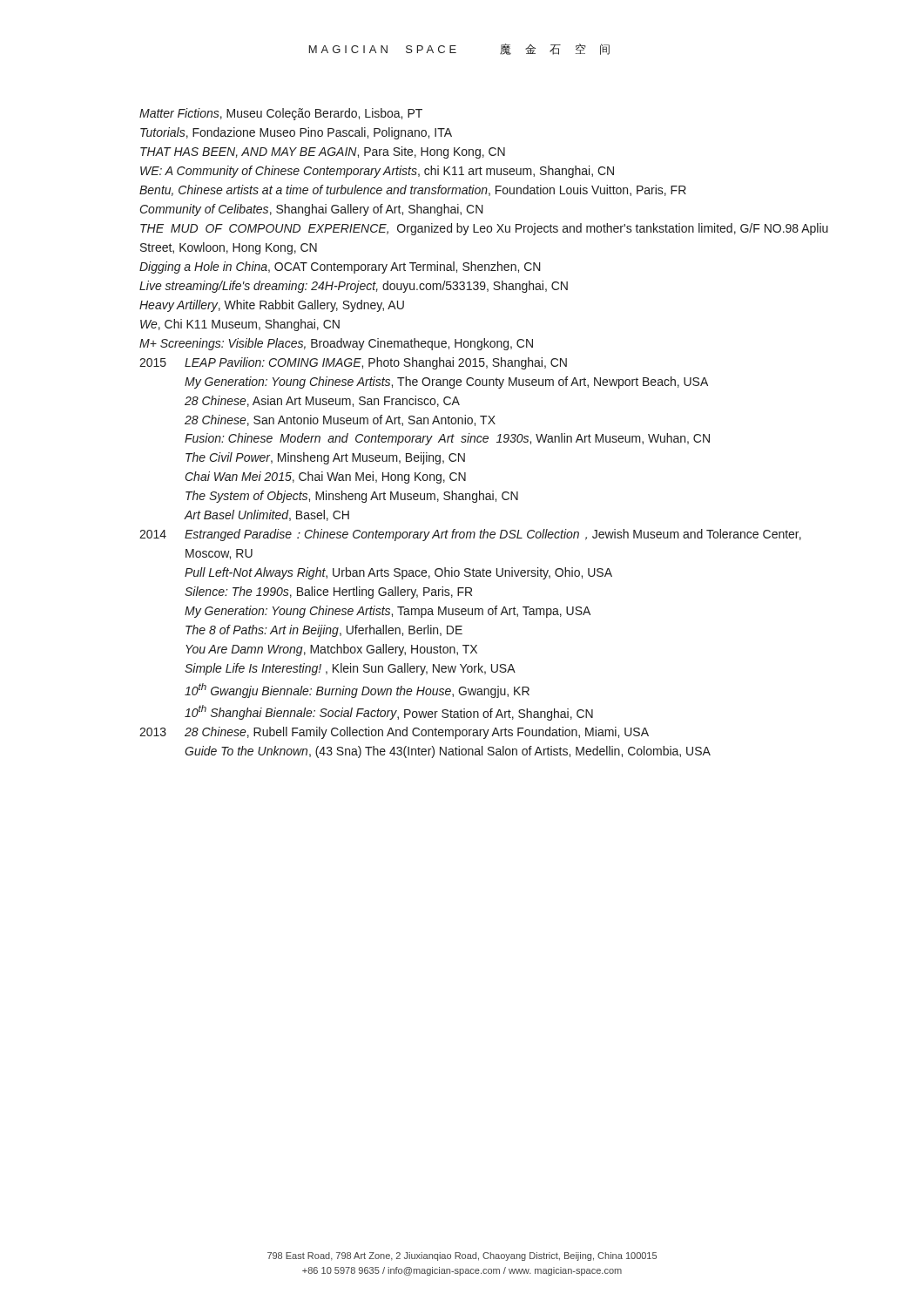The height and width of the screenshot is (1307, 924).
Task: Find the block on this page that starts "THAT HAS BEEN,"
Action: pos(323,152)
